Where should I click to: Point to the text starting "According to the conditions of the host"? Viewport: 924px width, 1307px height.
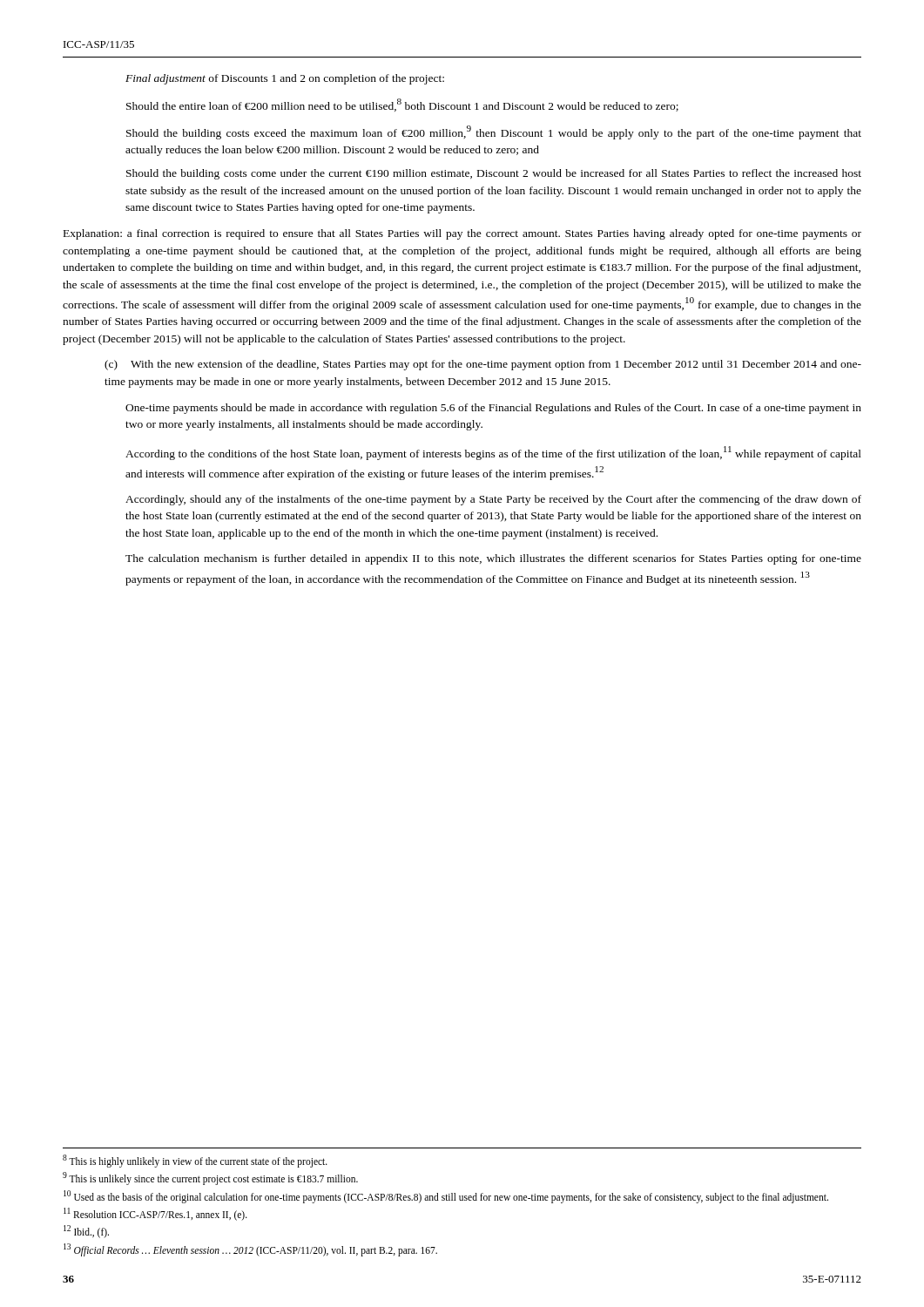[x=493, y=462]
